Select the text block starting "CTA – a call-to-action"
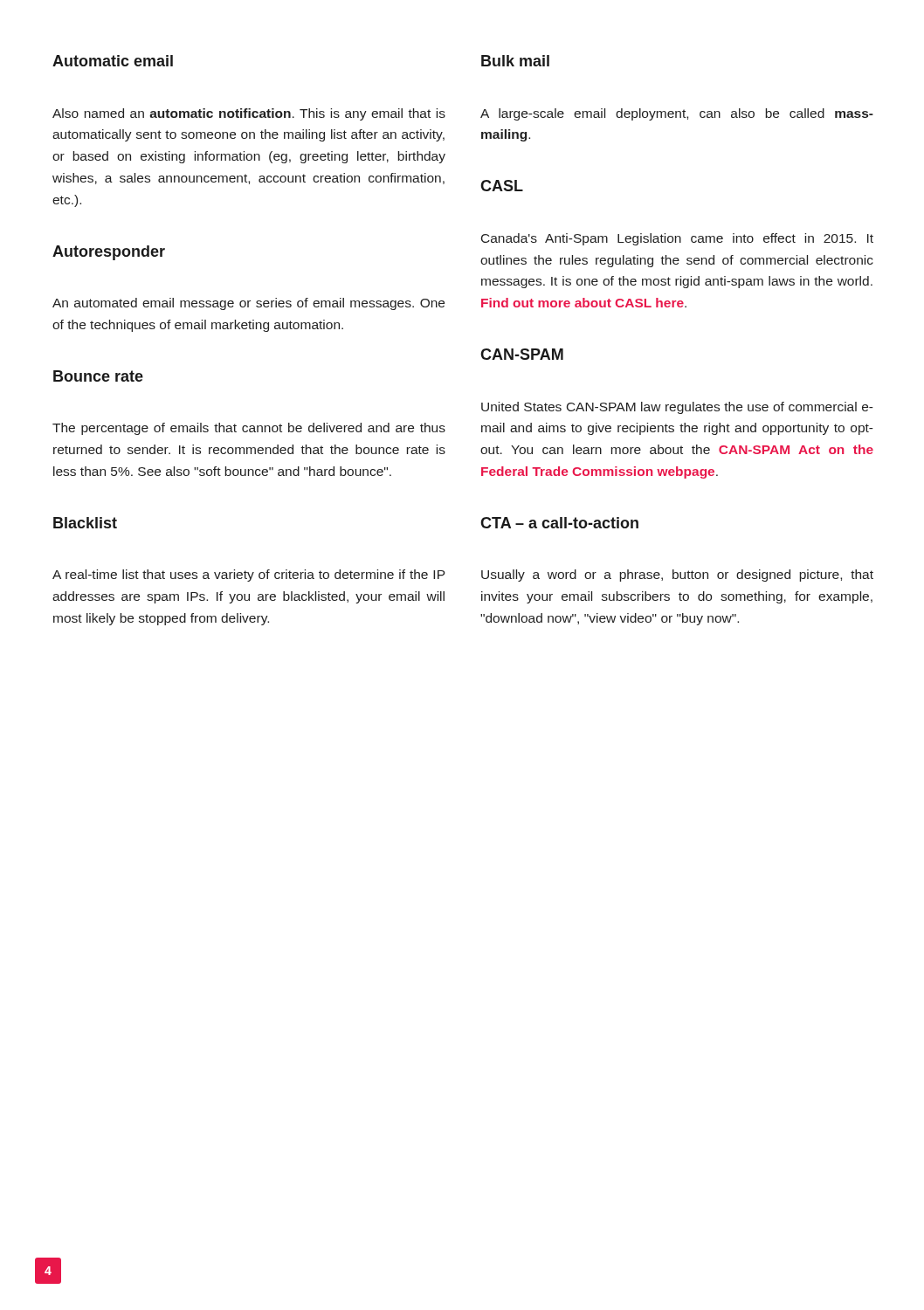Screen dimensions: 1310x924 (559, 523)
